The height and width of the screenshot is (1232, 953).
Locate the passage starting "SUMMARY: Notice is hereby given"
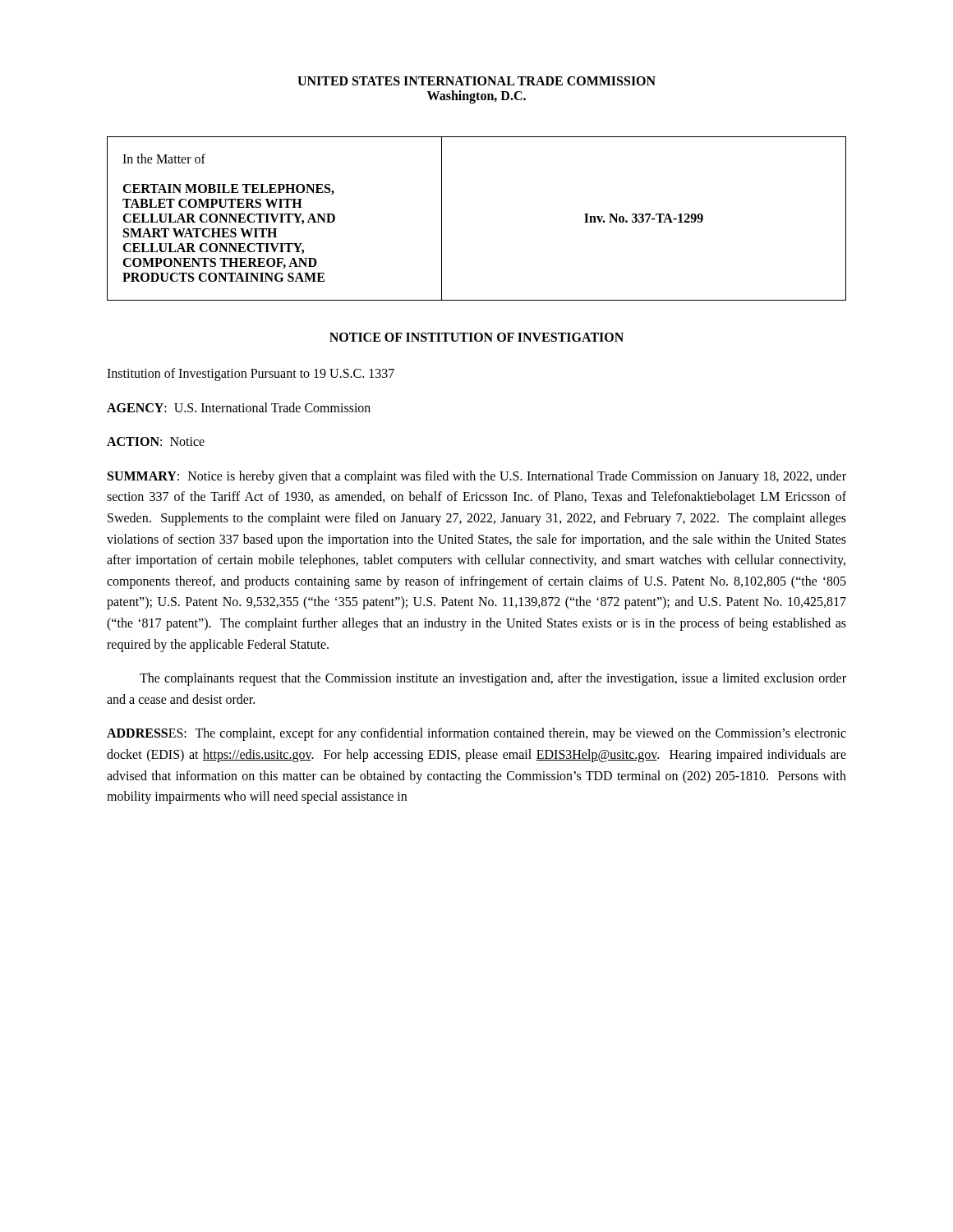[476, 560]
